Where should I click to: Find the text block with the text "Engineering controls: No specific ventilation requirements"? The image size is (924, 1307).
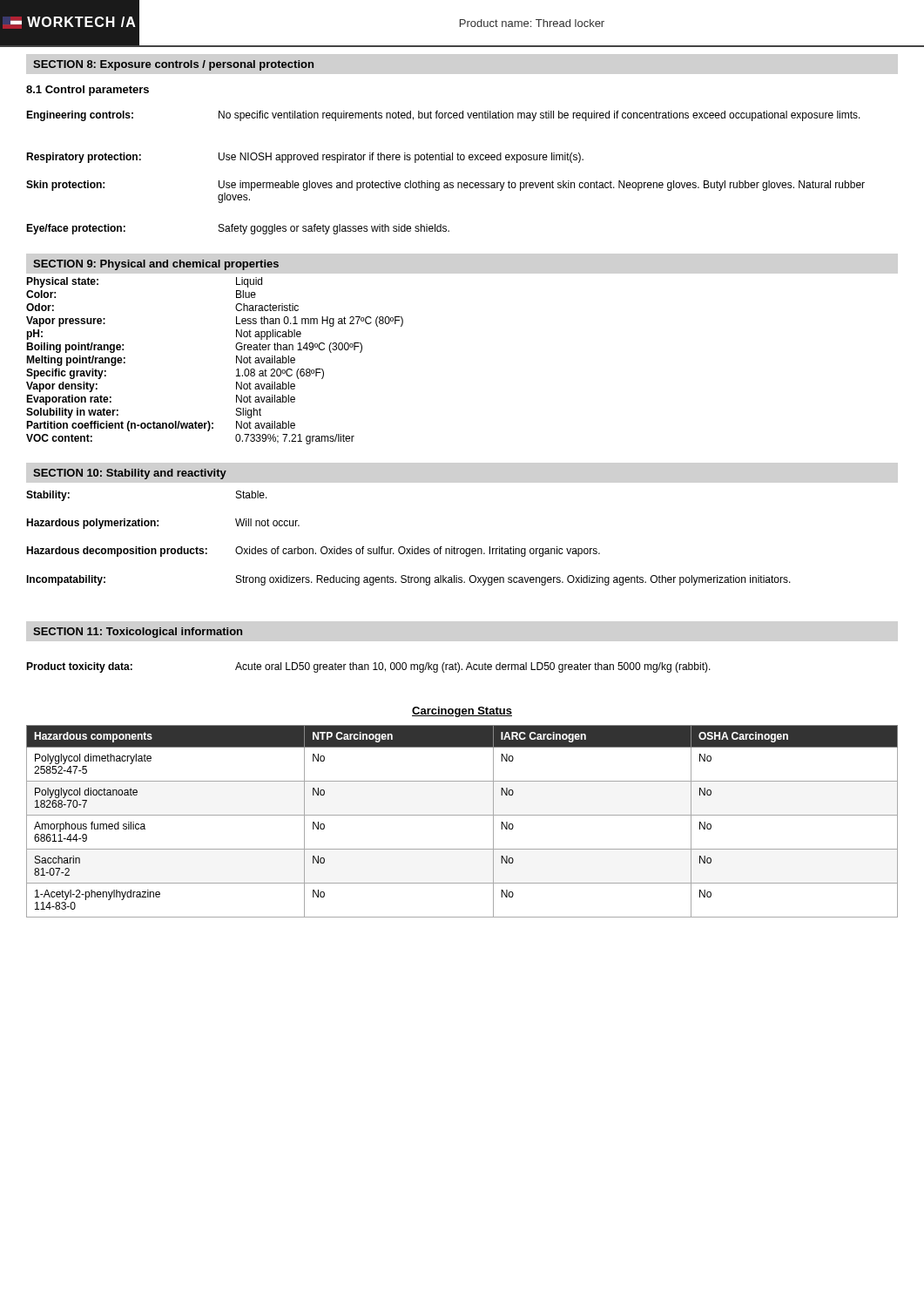[x=462, y=115]
